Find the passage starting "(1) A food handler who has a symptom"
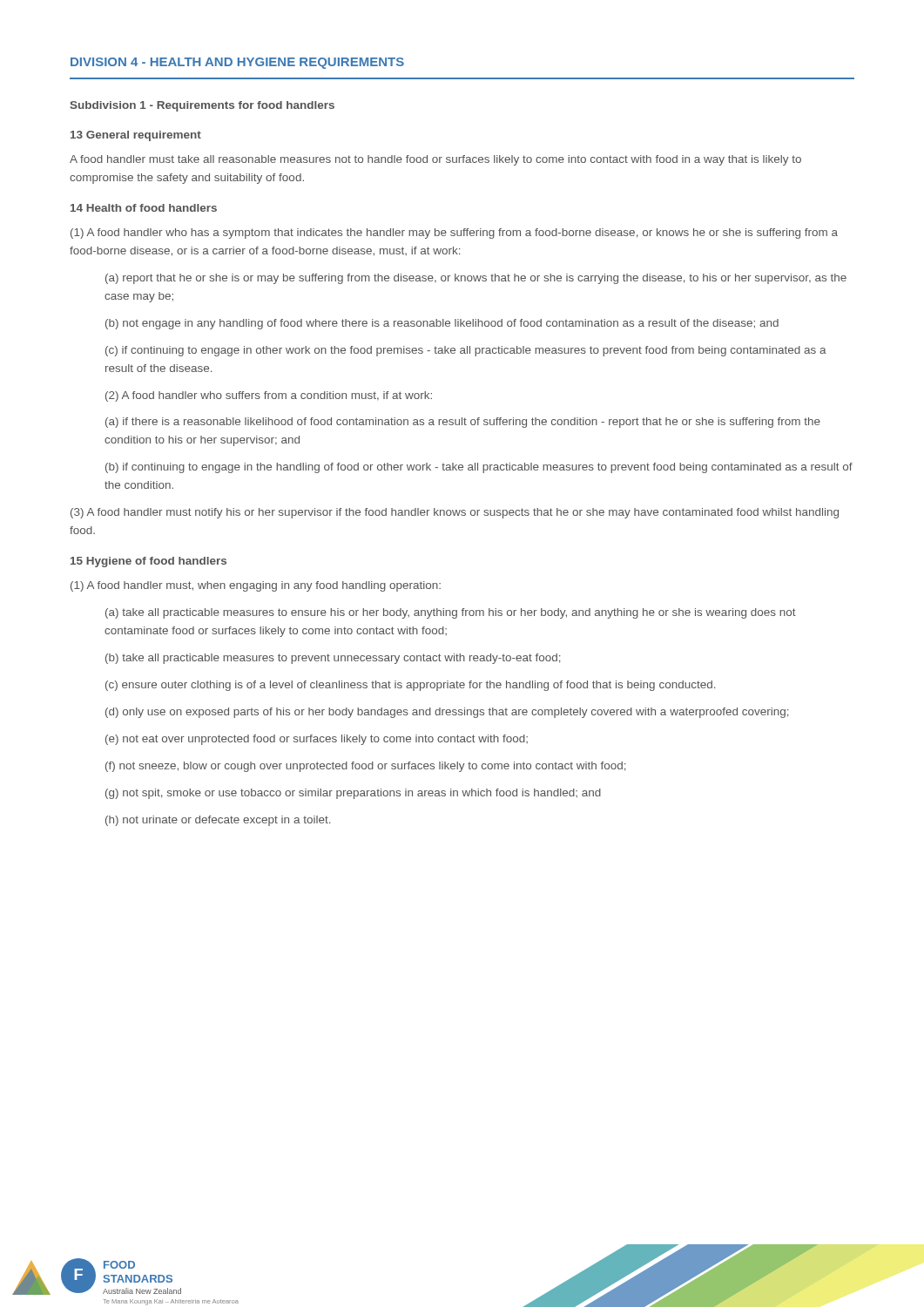The width and height of the screenshot is (924, 1307). click(454, 241)
